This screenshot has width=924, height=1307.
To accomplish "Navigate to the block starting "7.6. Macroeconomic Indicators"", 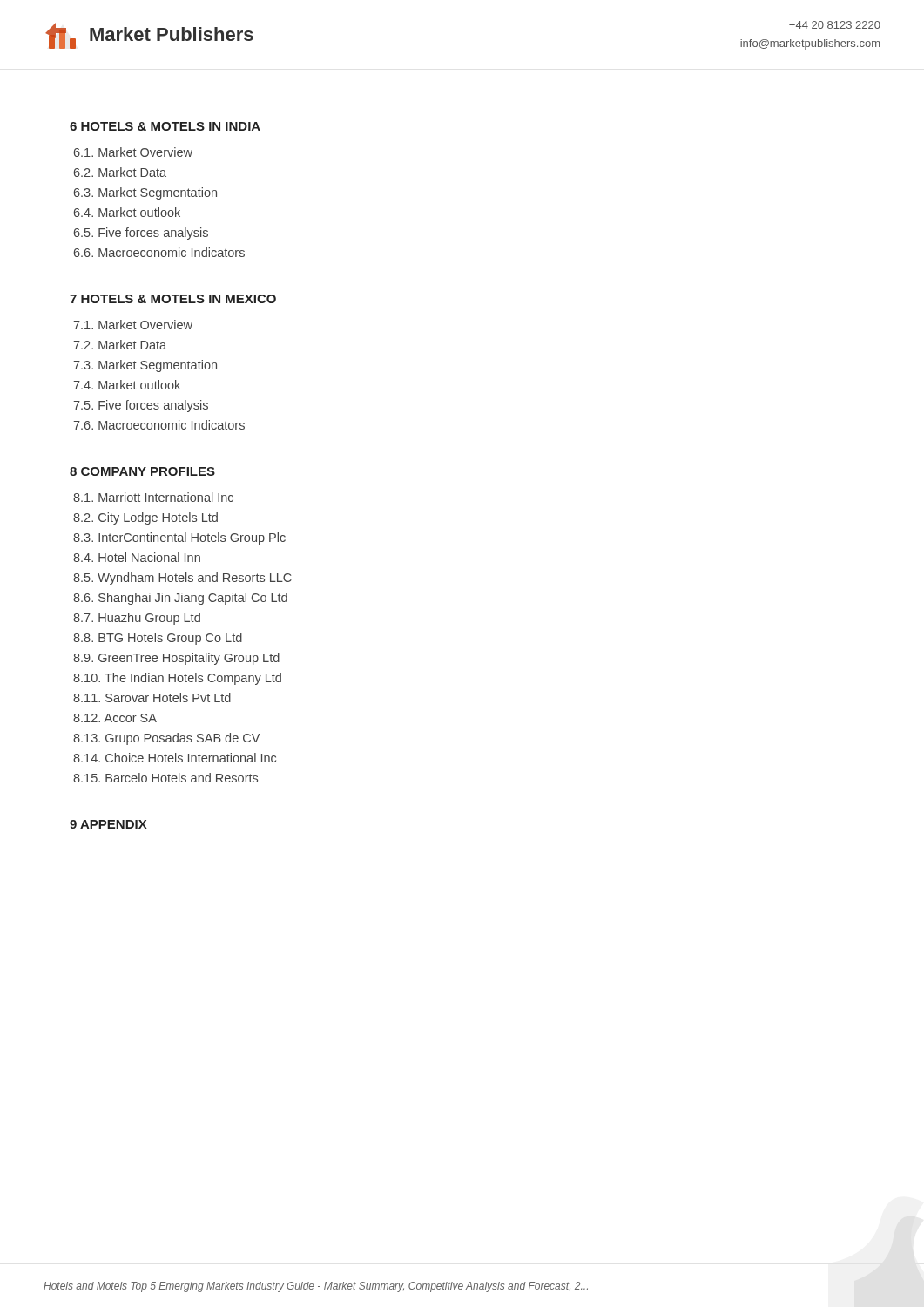I will tap(159, 425).
